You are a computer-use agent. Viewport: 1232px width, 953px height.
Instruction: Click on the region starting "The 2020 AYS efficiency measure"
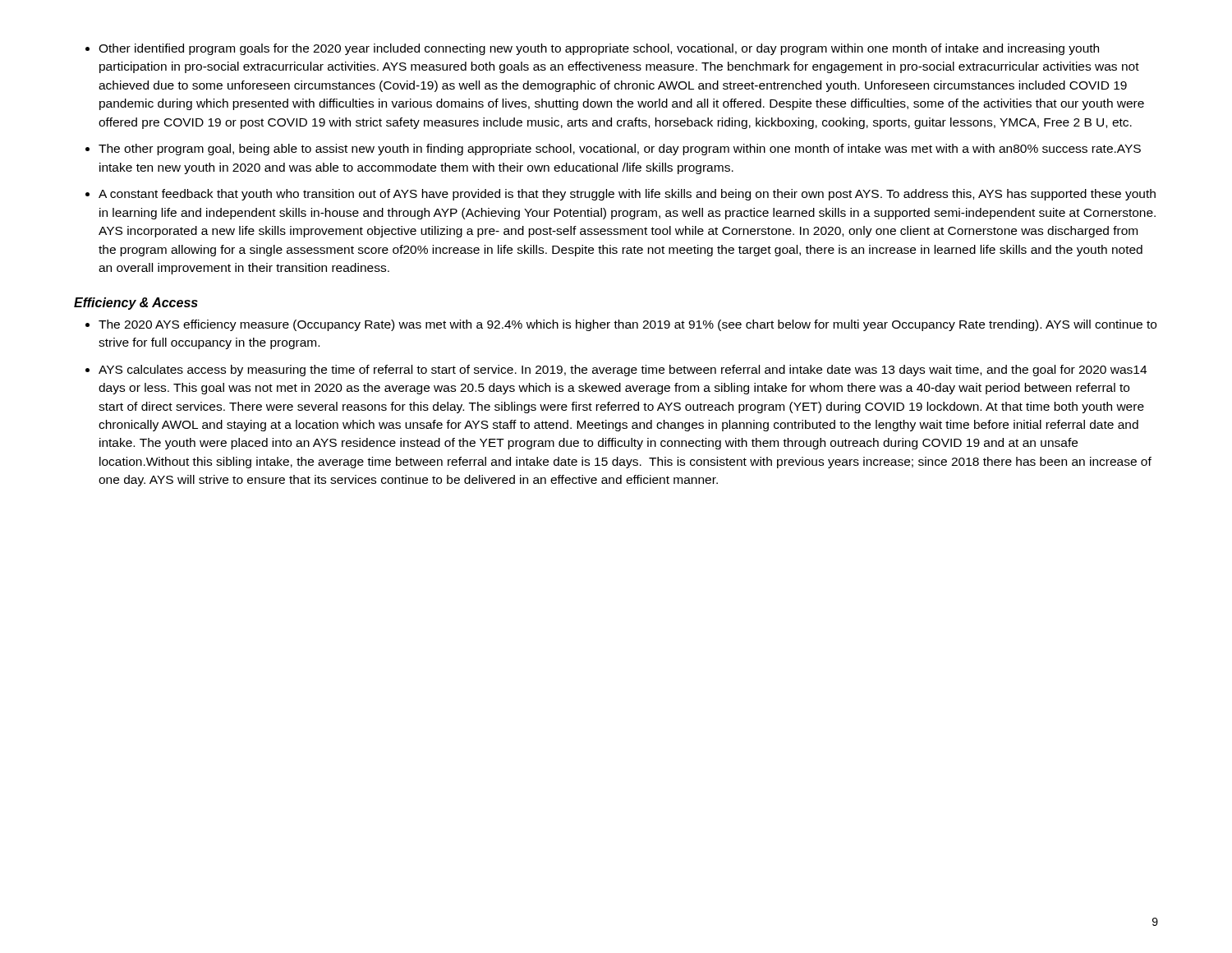(x=628, y=334)
